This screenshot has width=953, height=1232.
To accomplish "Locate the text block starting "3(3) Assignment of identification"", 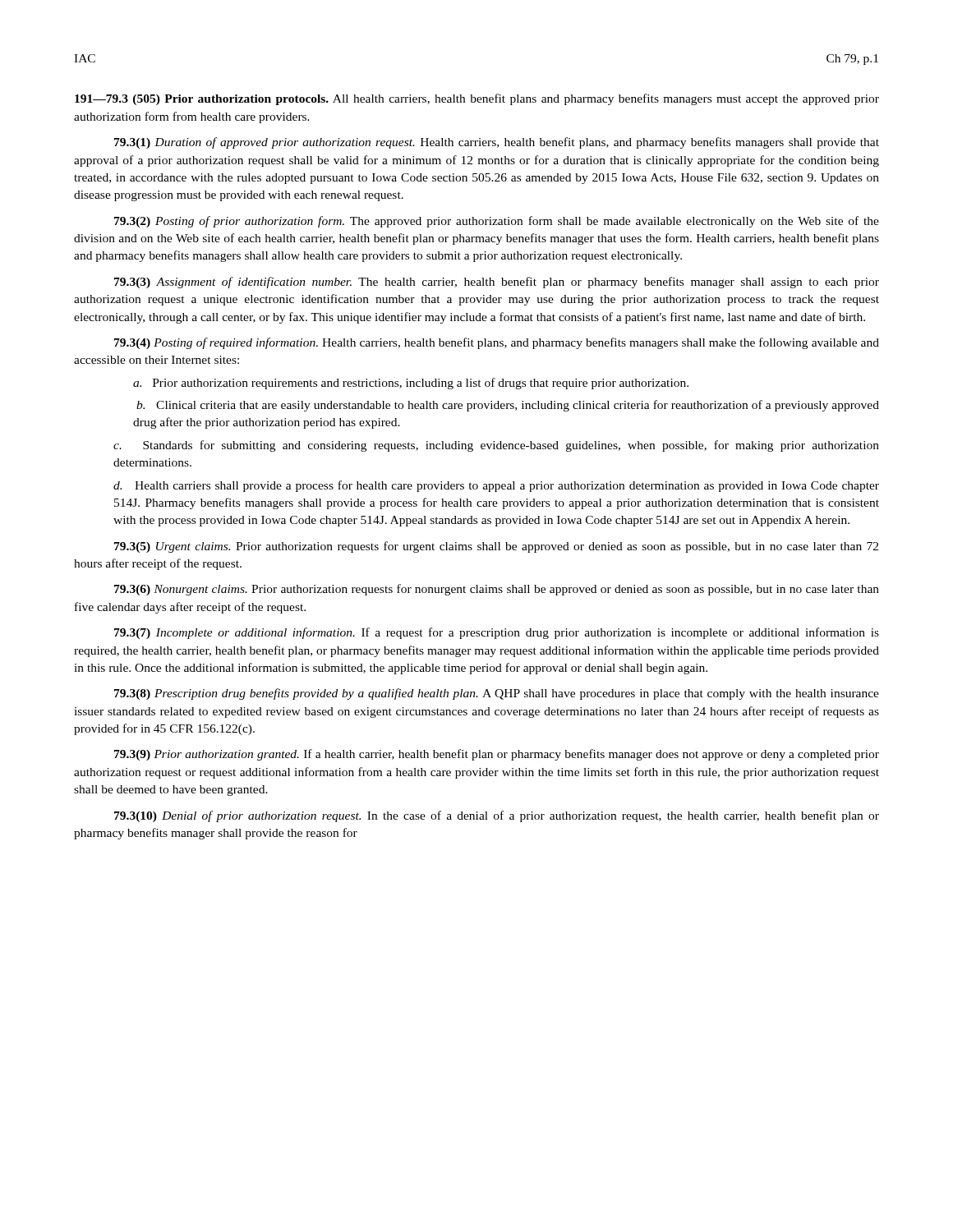I will (476, 299).
